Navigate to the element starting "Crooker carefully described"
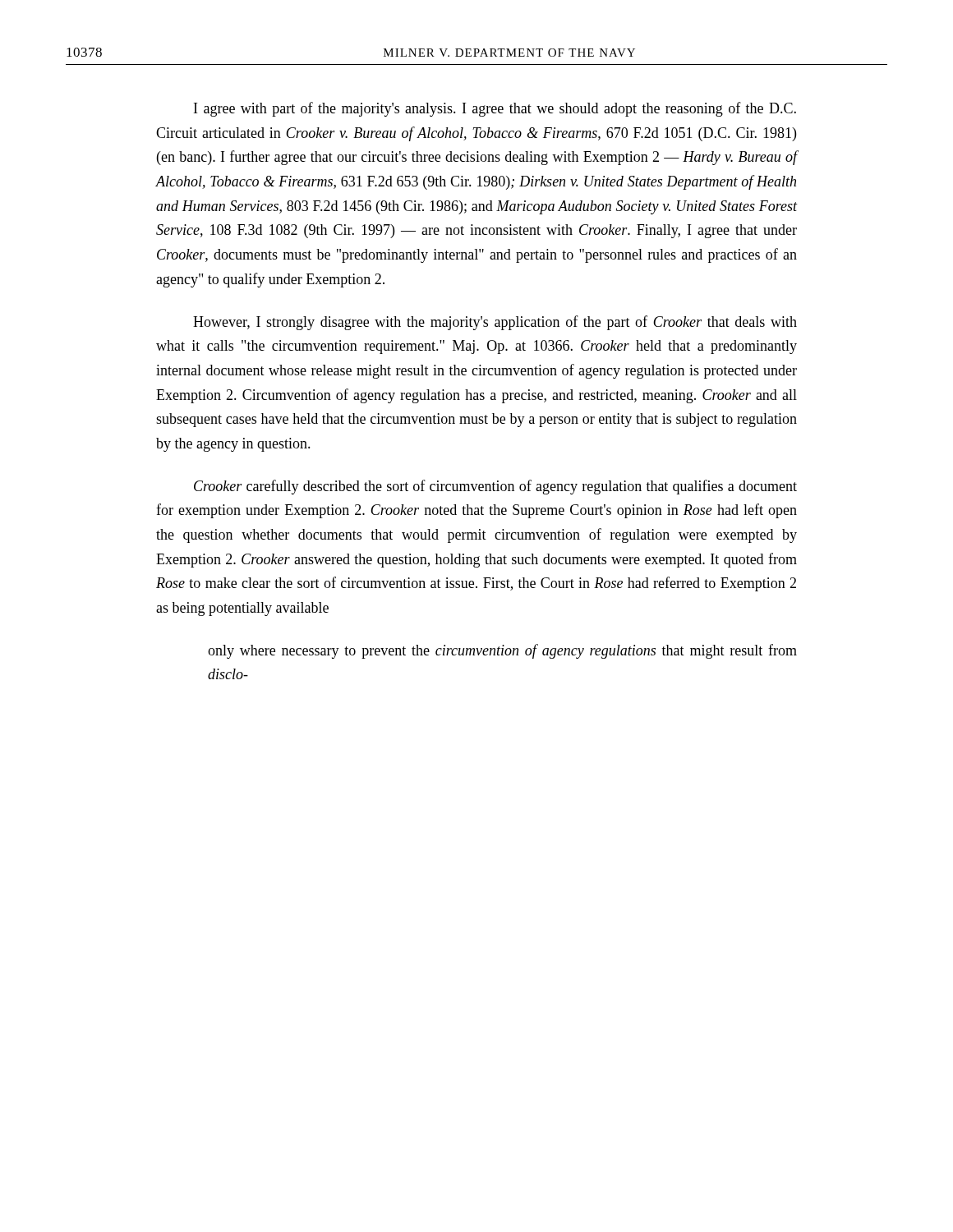The image size is (953, 1232). [476, 547]
